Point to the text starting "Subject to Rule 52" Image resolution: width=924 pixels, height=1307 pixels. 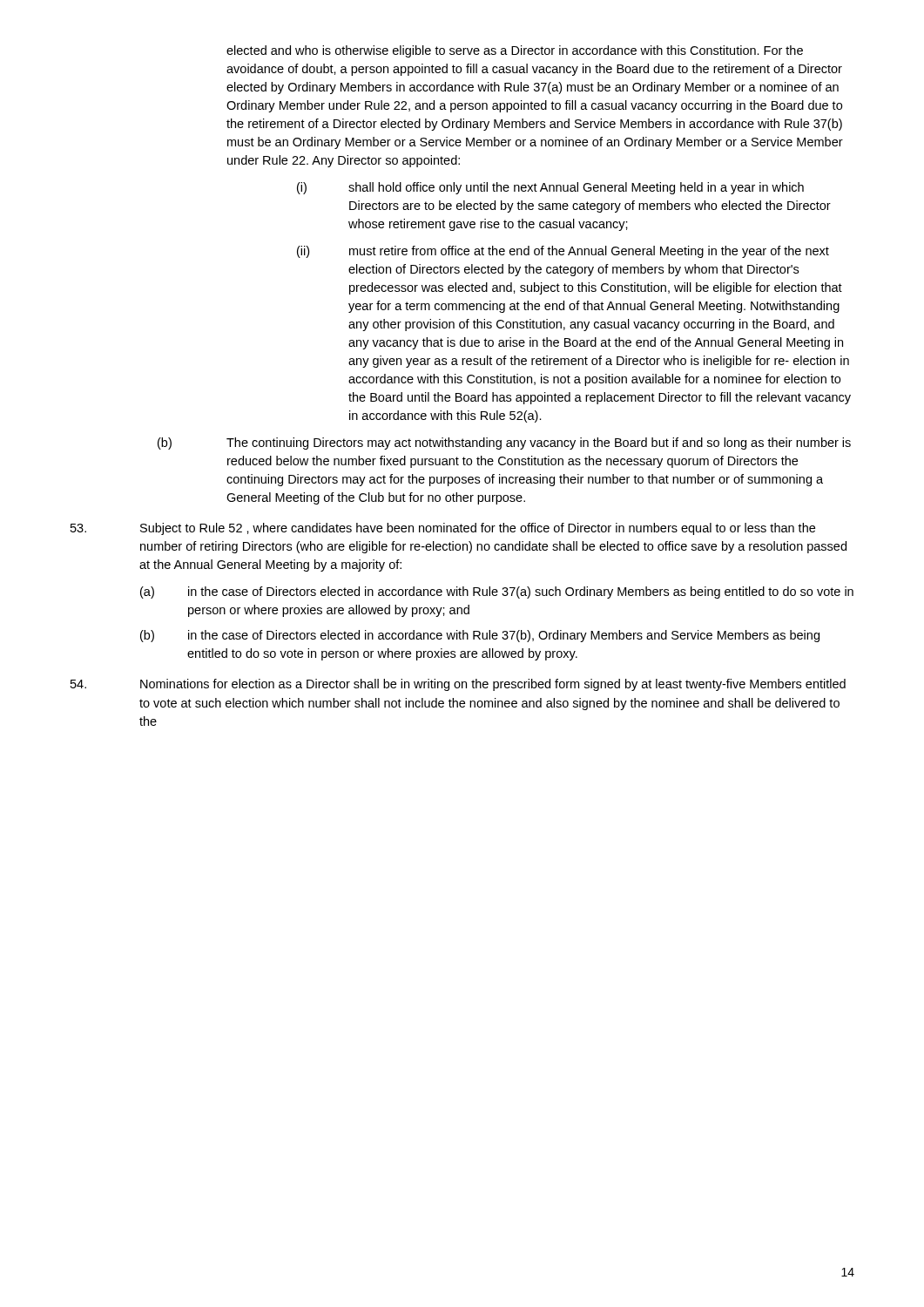(462, 547)
